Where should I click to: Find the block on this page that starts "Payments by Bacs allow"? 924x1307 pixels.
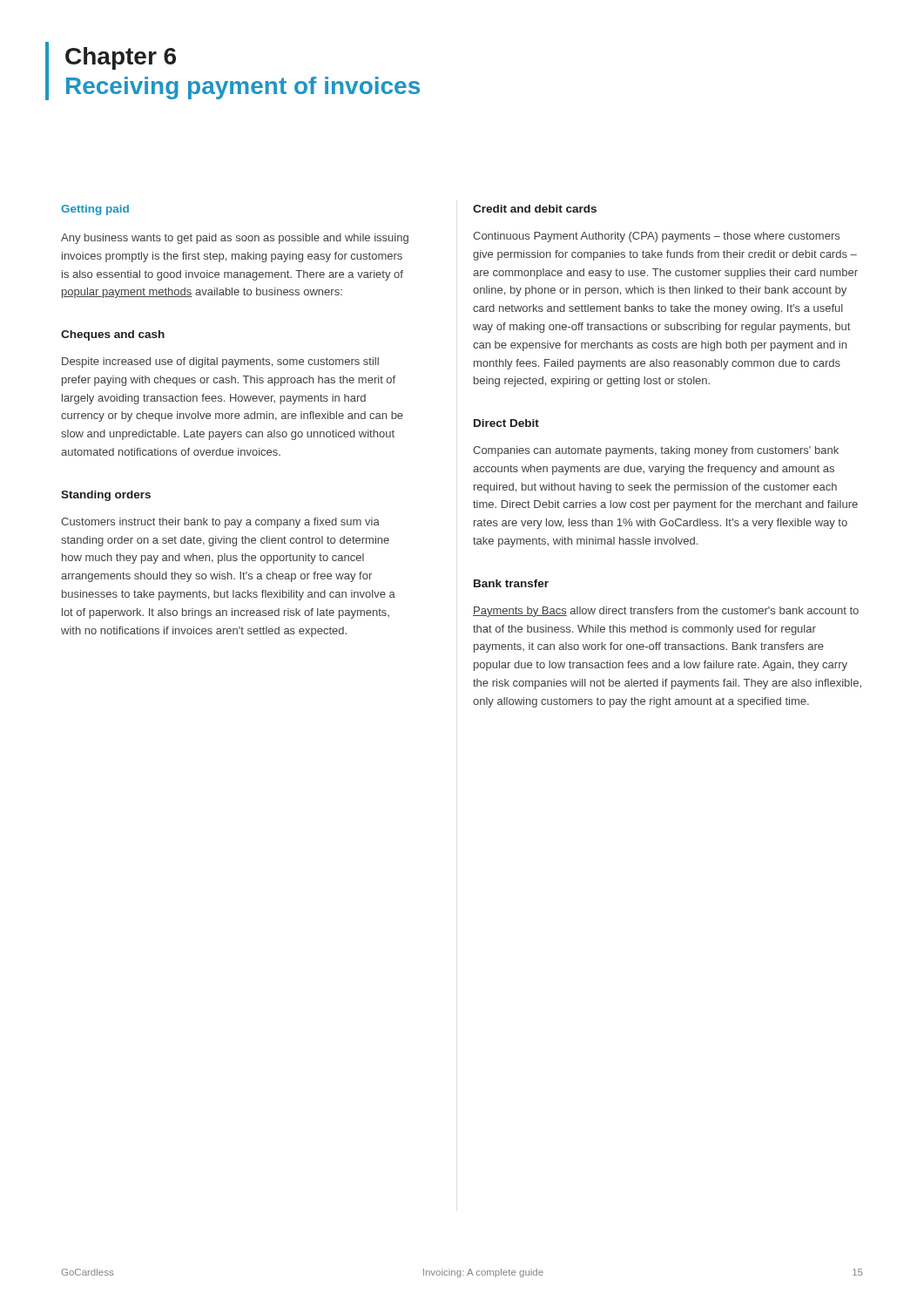668,655
